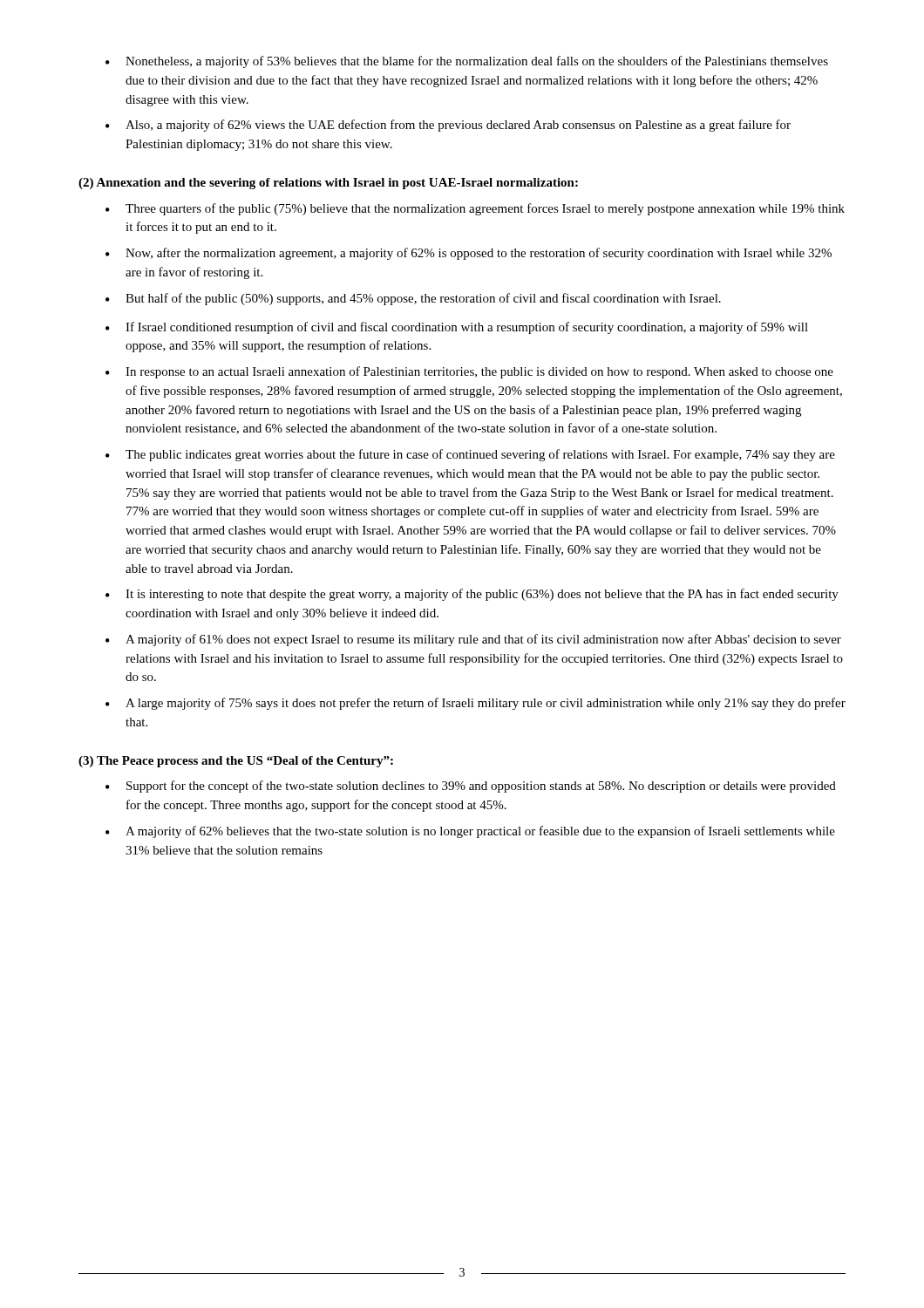The height and width of the screenshot is (1308, 924).
Task: Find the list item containing "• A large majority"
Action: [475, 713]
